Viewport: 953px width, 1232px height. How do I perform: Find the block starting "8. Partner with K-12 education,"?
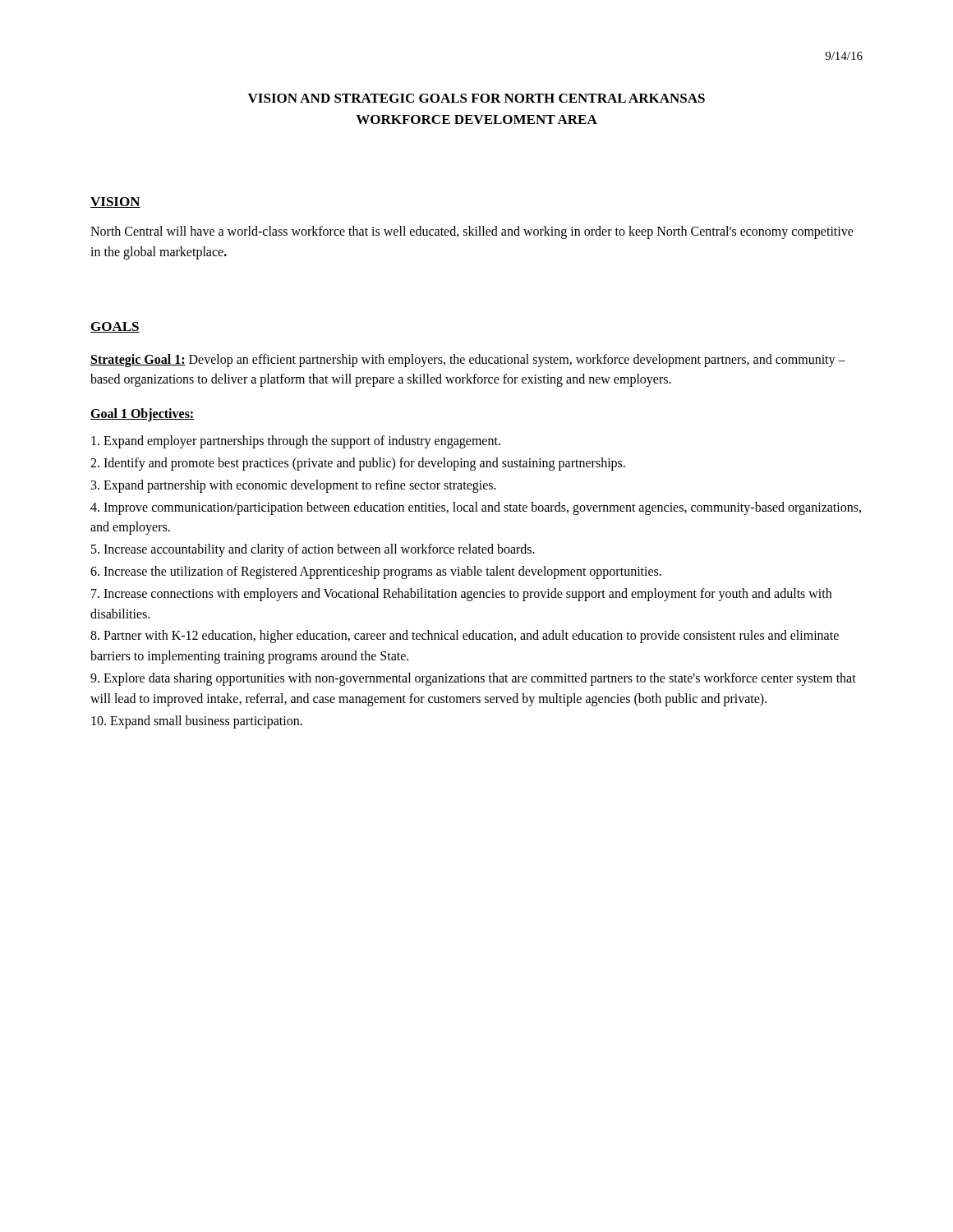(x=465, y=646)
